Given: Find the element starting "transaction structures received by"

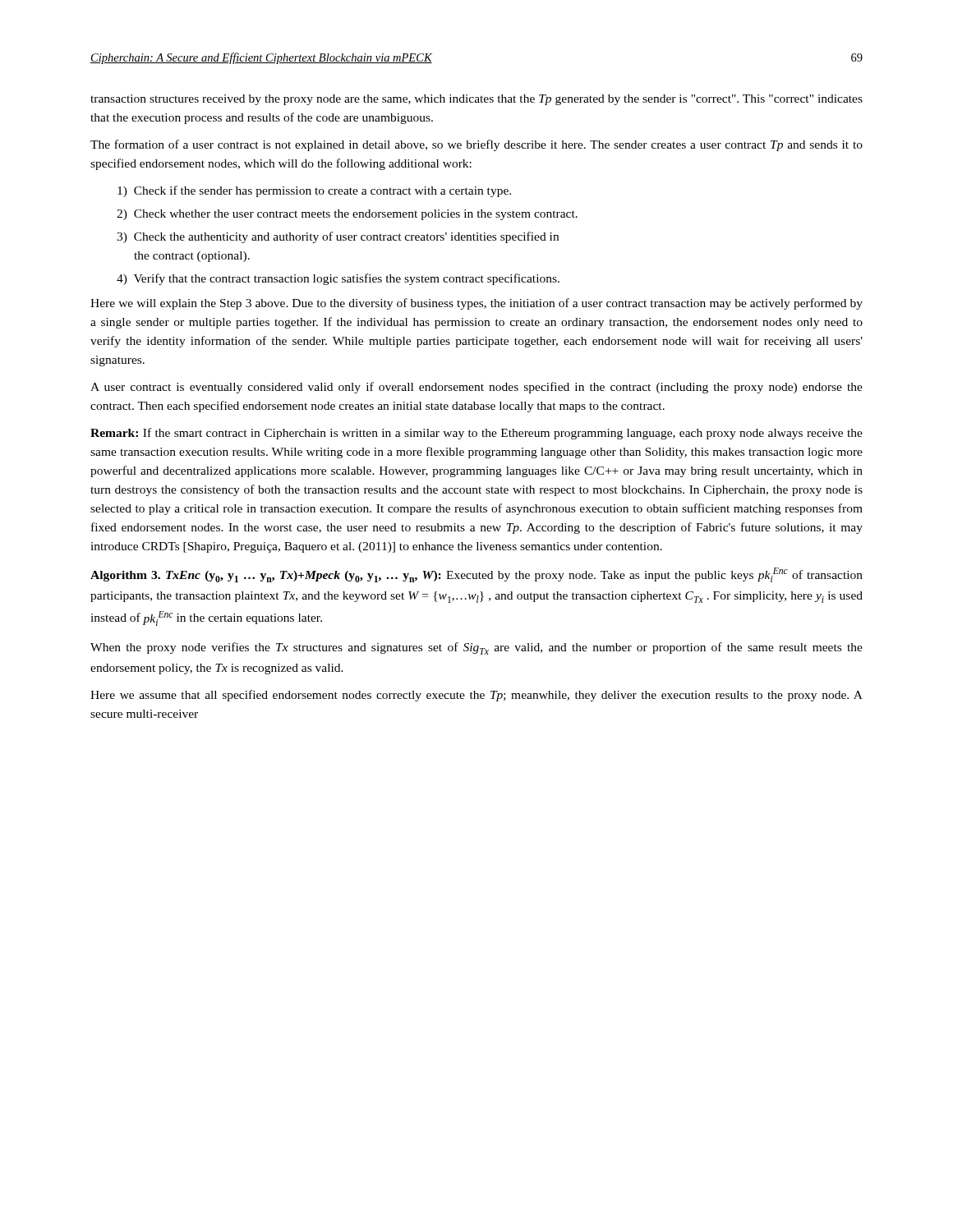Looking at the screenshot, I should tap(476, 108).
